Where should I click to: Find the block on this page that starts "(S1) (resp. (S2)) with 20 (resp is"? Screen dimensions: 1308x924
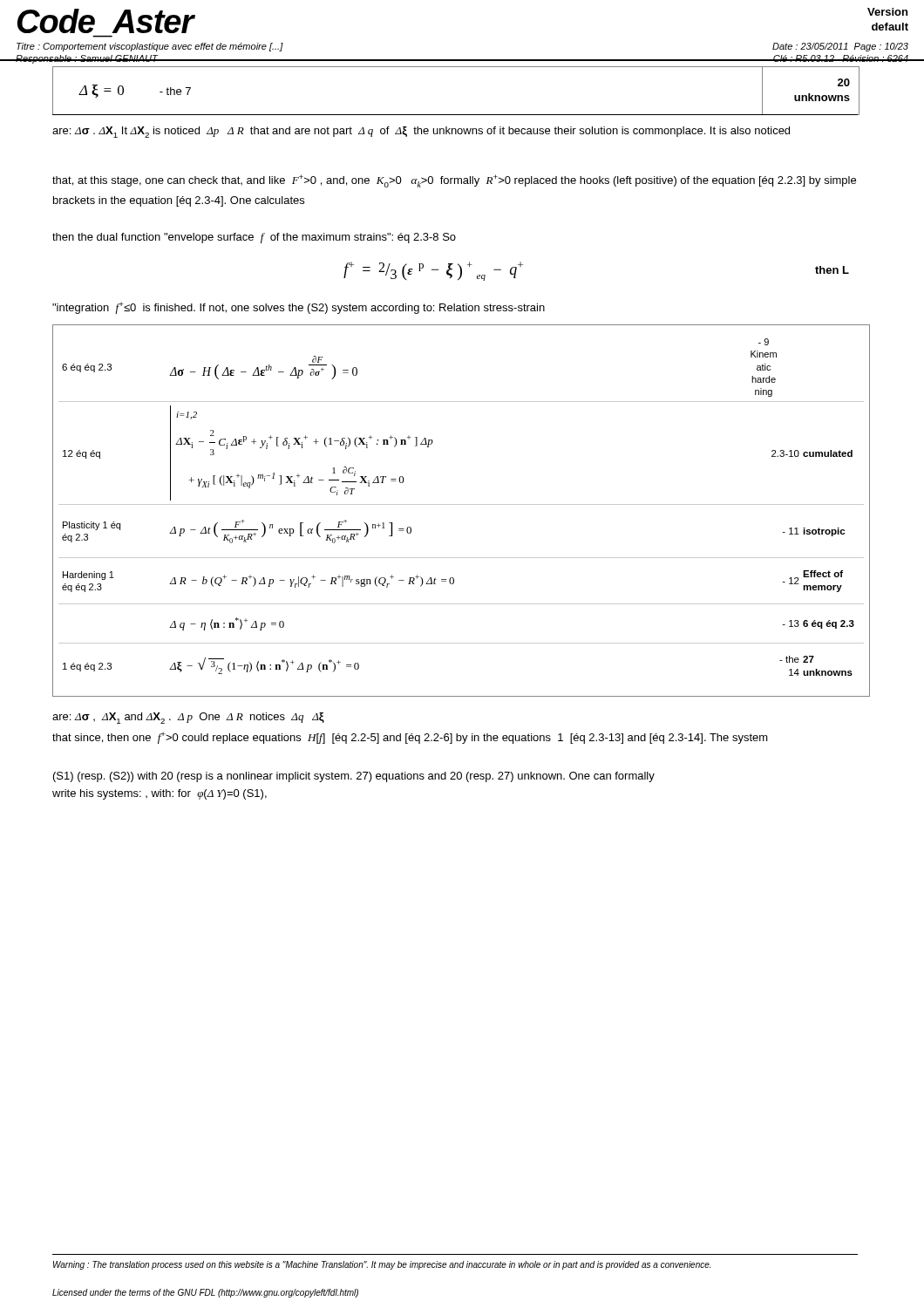[x=353, y=784]
